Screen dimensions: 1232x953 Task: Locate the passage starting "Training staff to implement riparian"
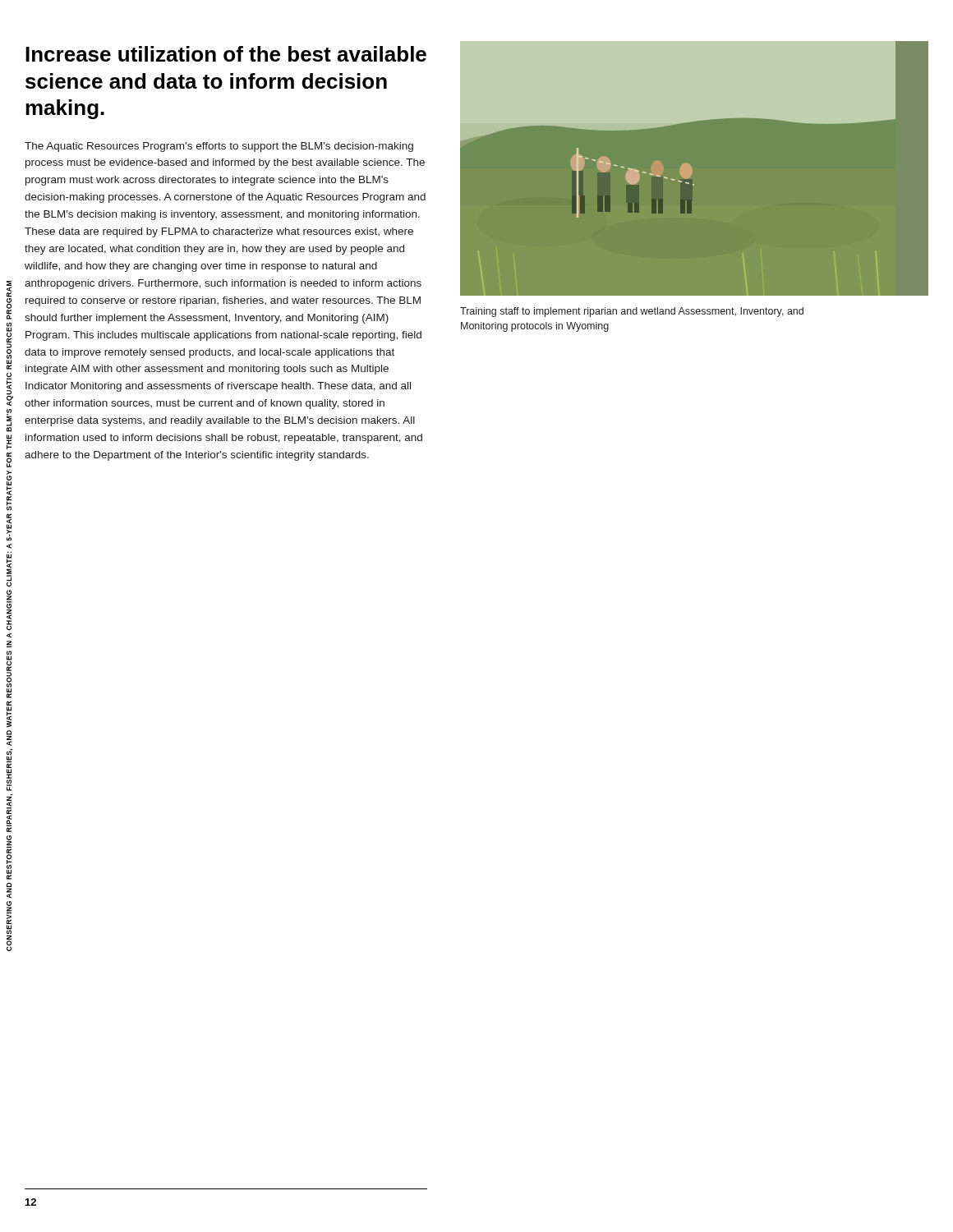[657, 319]
